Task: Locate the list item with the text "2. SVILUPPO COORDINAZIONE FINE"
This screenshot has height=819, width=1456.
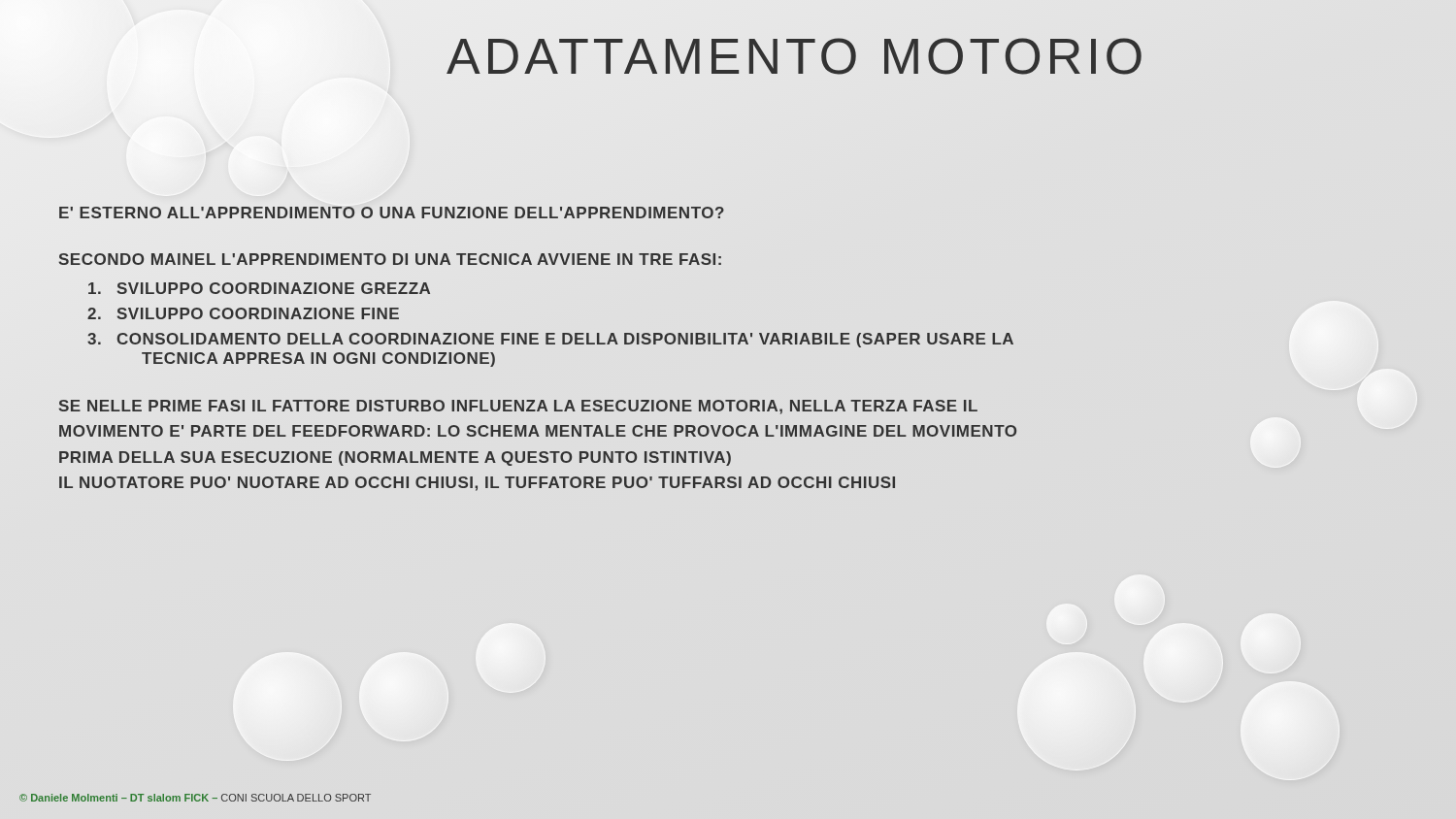Action: [x=244, y=314]
